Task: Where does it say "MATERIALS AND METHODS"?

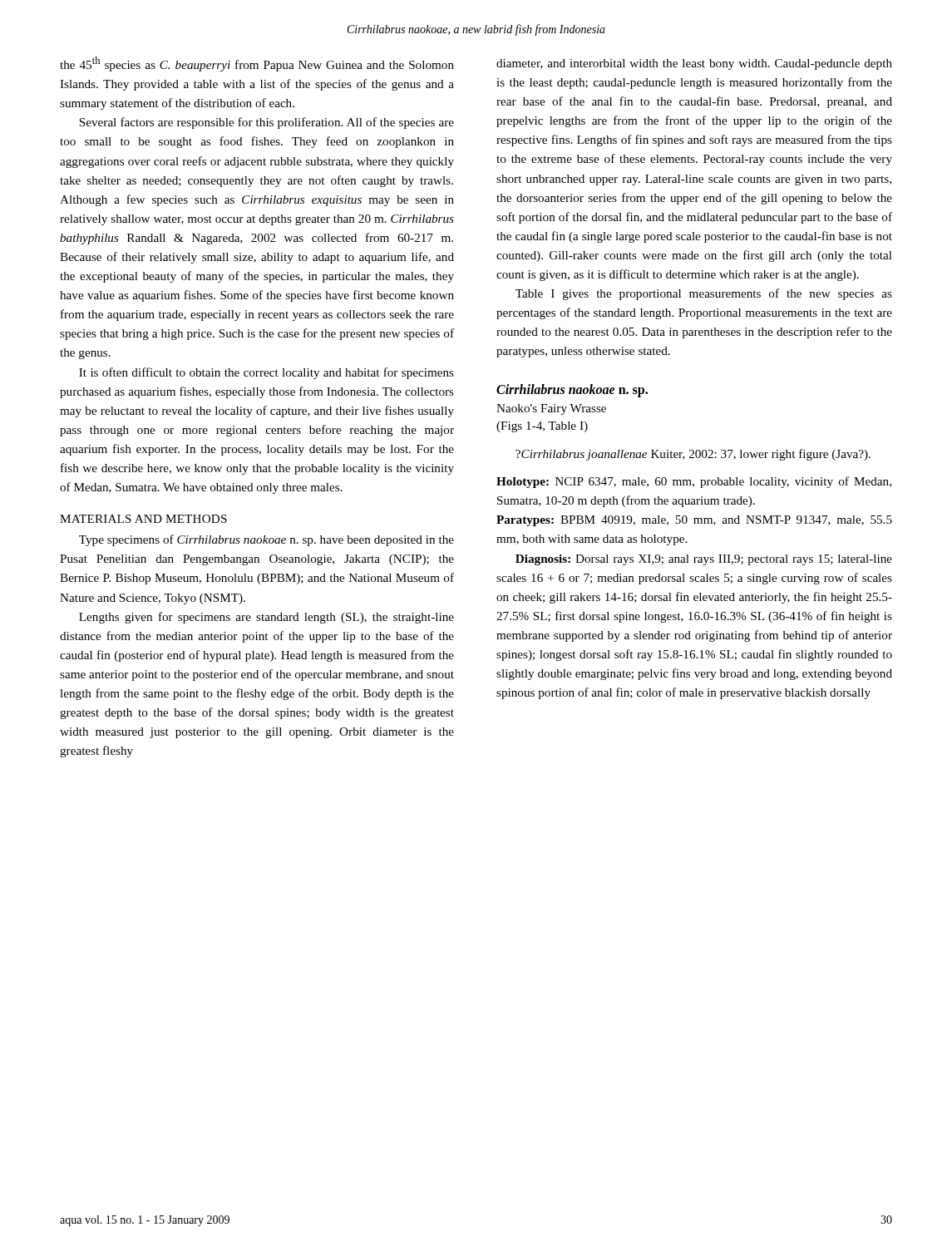Action: tap(144, 519)
